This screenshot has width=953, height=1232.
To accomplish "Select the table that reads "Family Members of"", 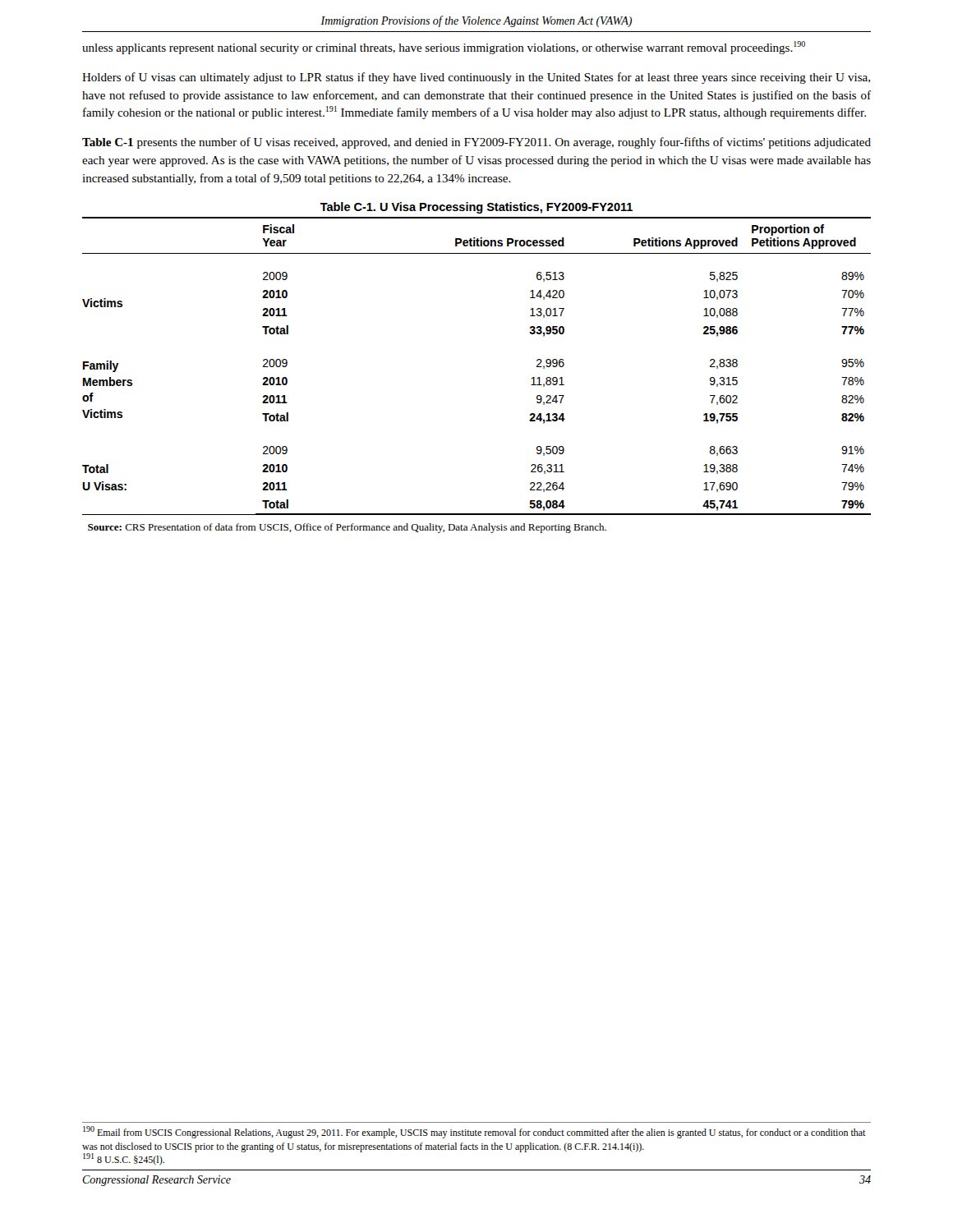I will tap(476, 368).
